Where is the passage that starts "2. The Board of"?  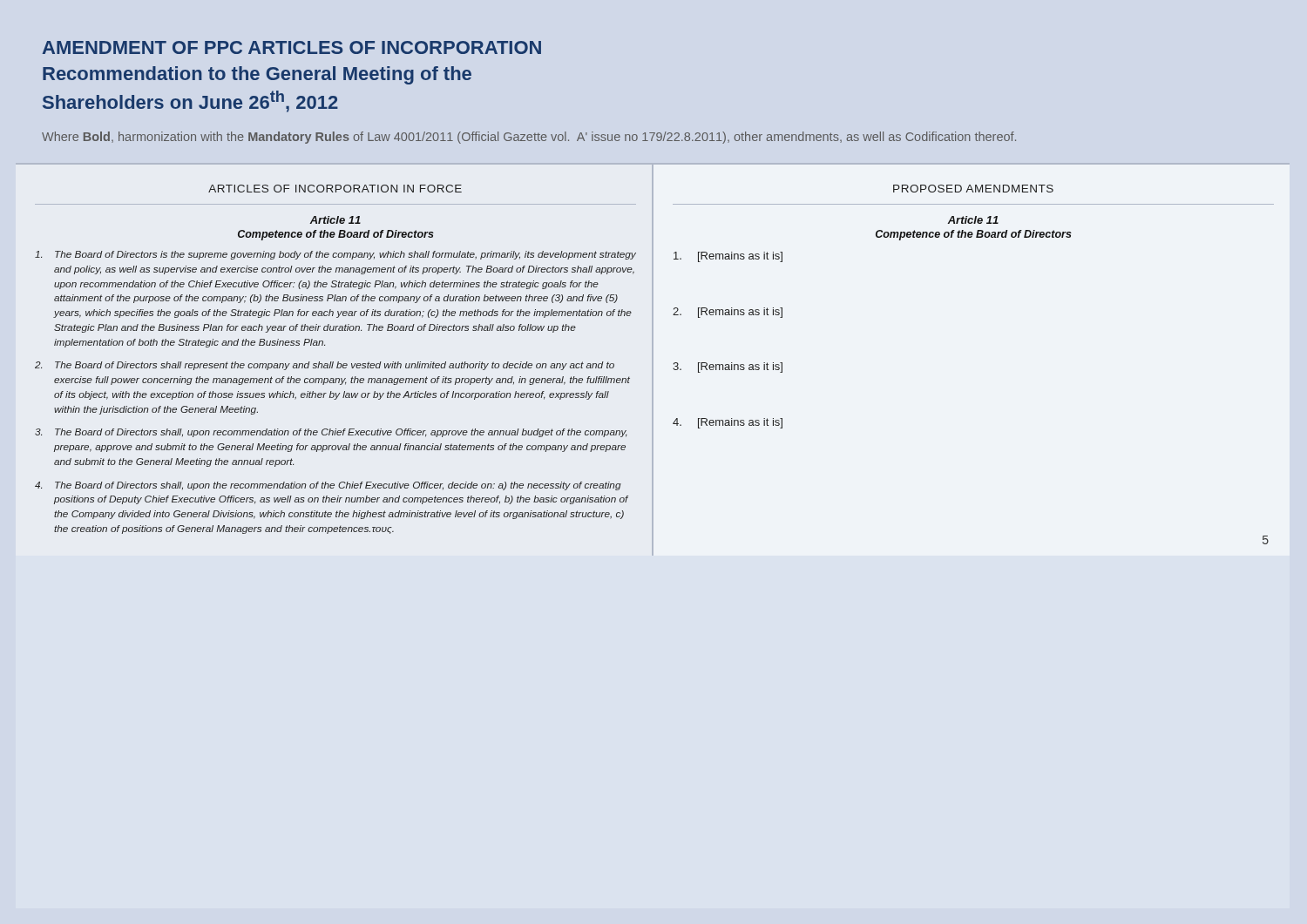point(336,387)
